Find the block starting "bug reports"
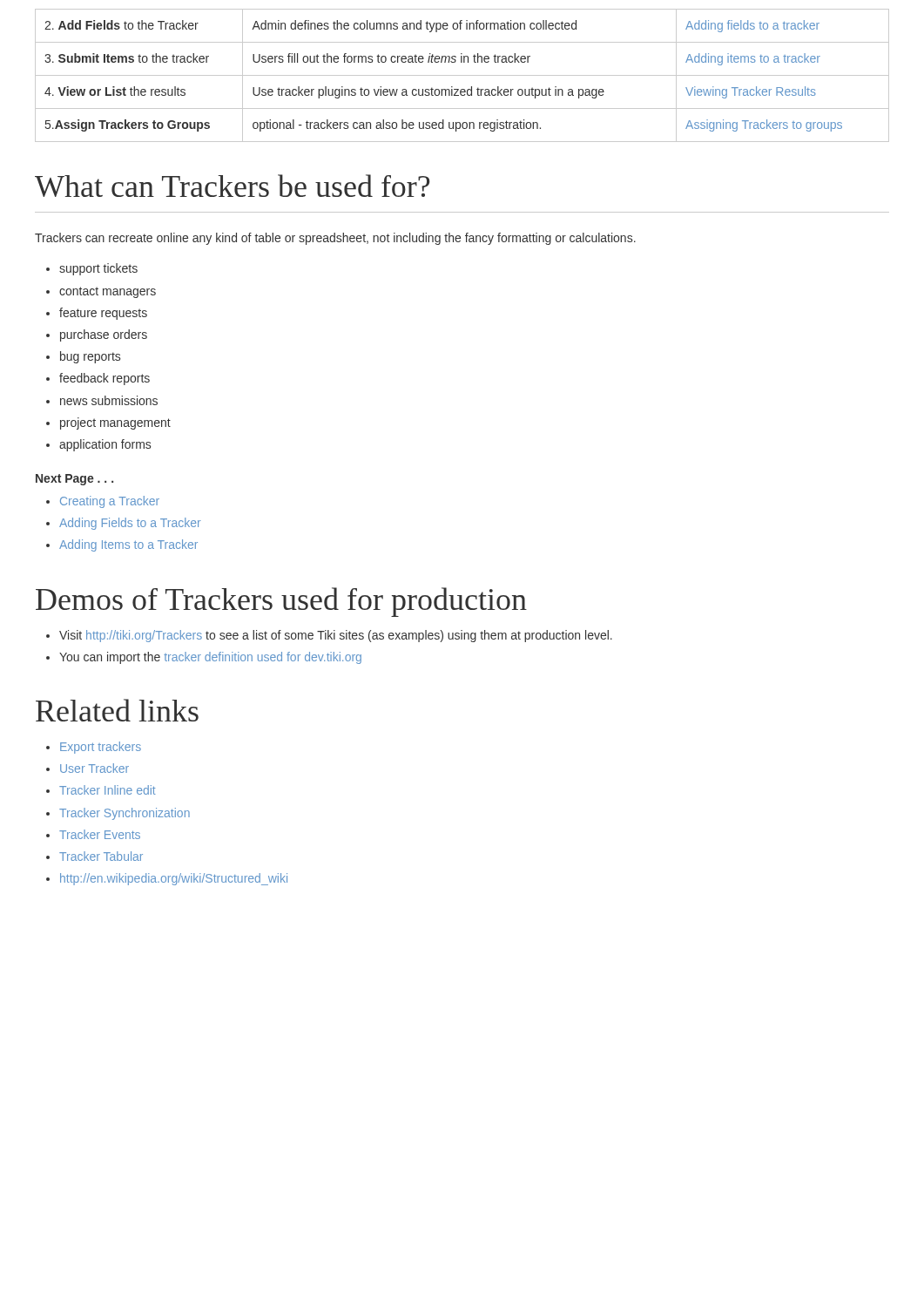 pyautogui.click(x=90, y=356)
